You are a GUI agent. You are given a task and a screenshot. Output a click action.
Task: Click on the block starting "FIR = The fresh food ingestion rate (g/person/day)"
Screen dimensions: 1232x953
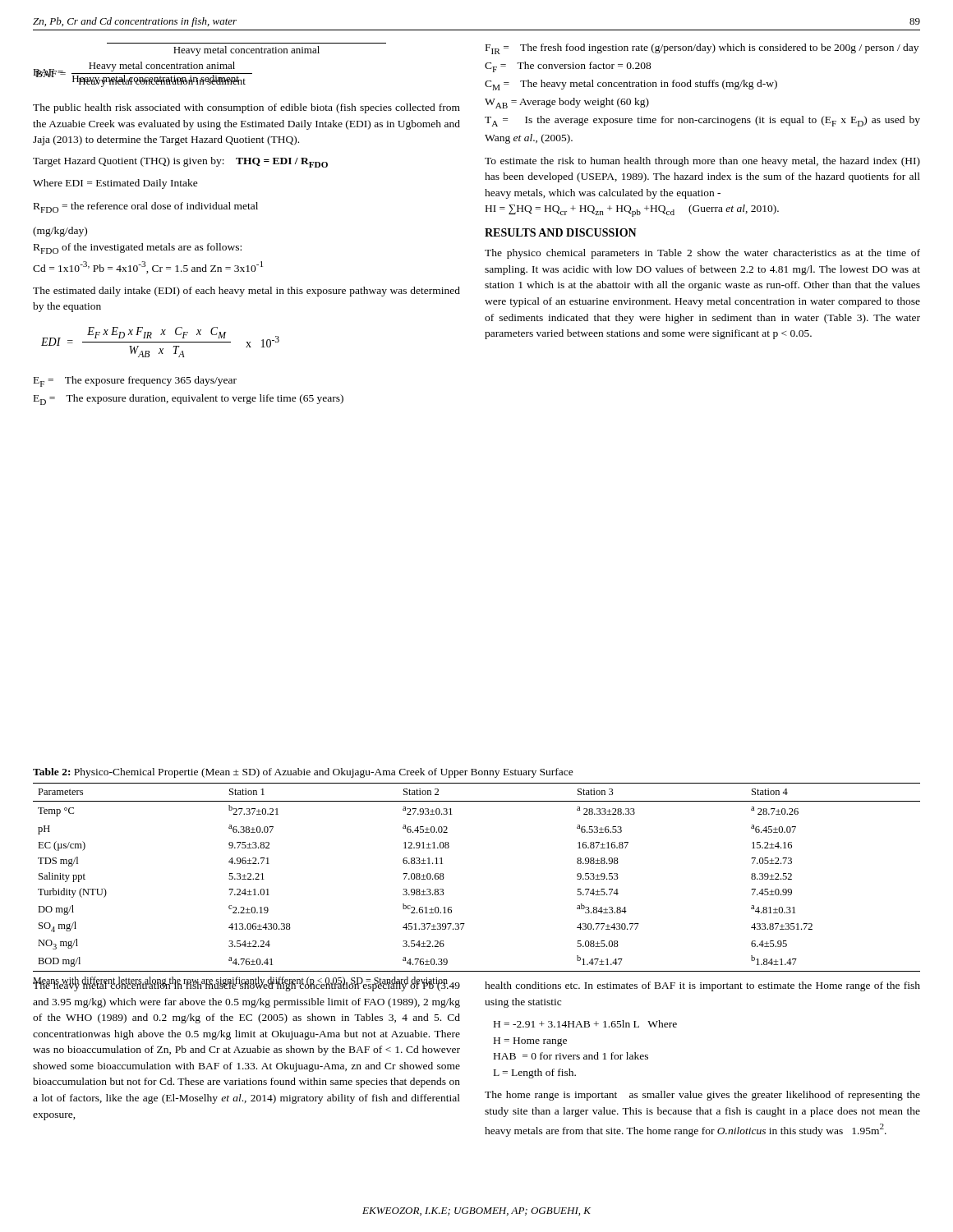pyautogui.click(x=702, y=92)
